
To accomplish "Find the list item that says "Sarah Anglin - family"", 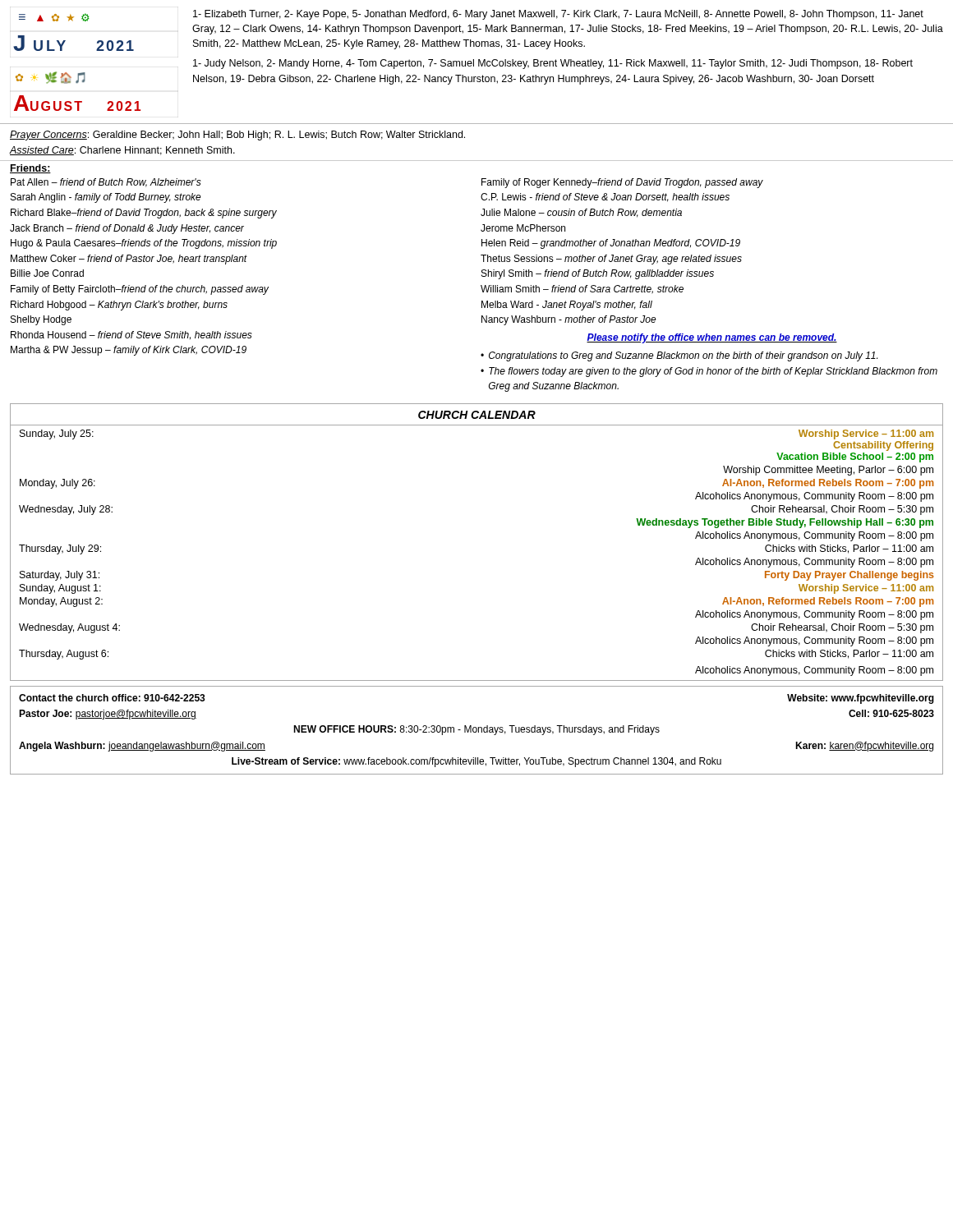I will point(105,197).
